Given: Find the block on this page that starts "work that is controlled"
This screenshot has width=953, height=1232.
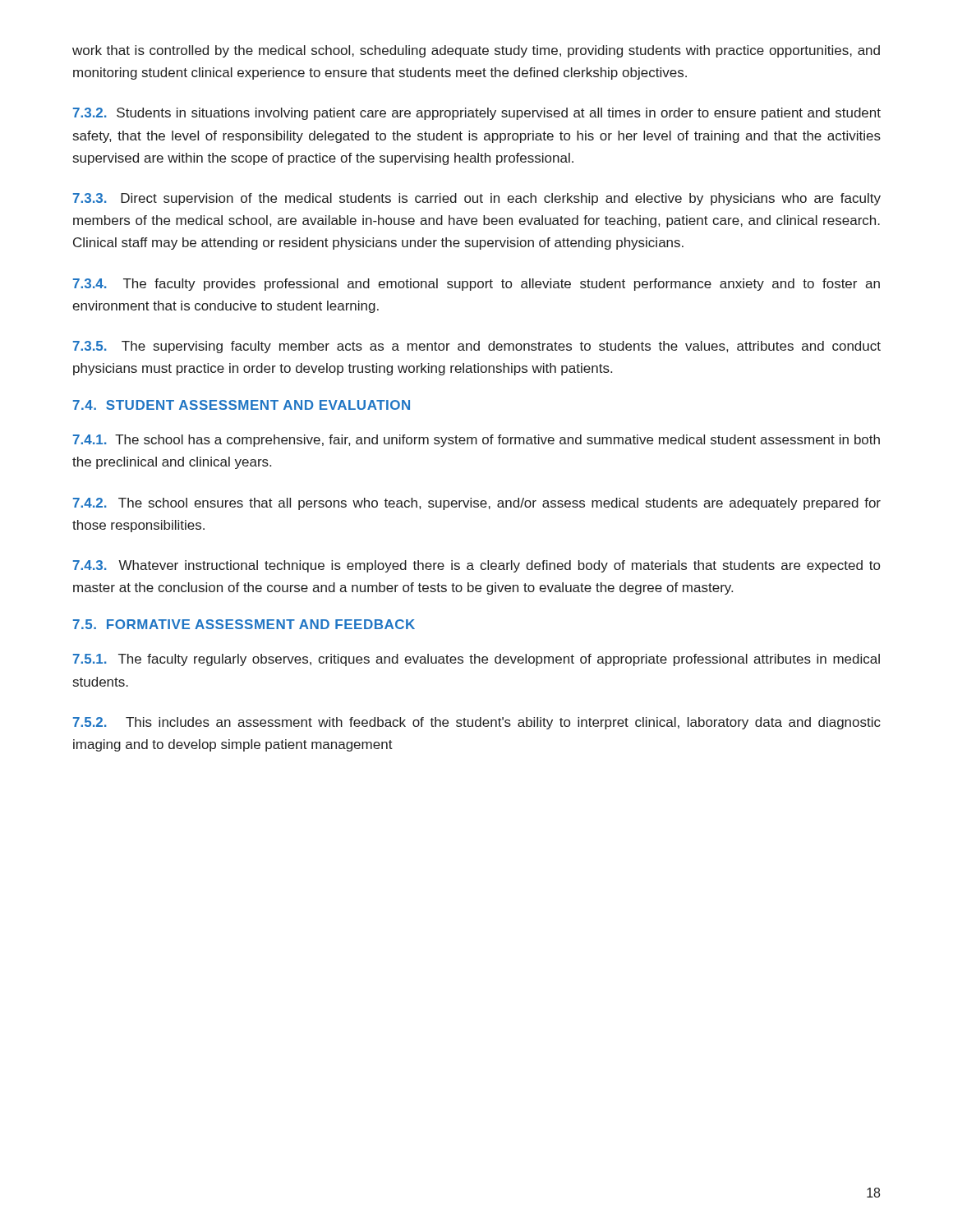Looking at the screenshot, I should tap(476, 62).
